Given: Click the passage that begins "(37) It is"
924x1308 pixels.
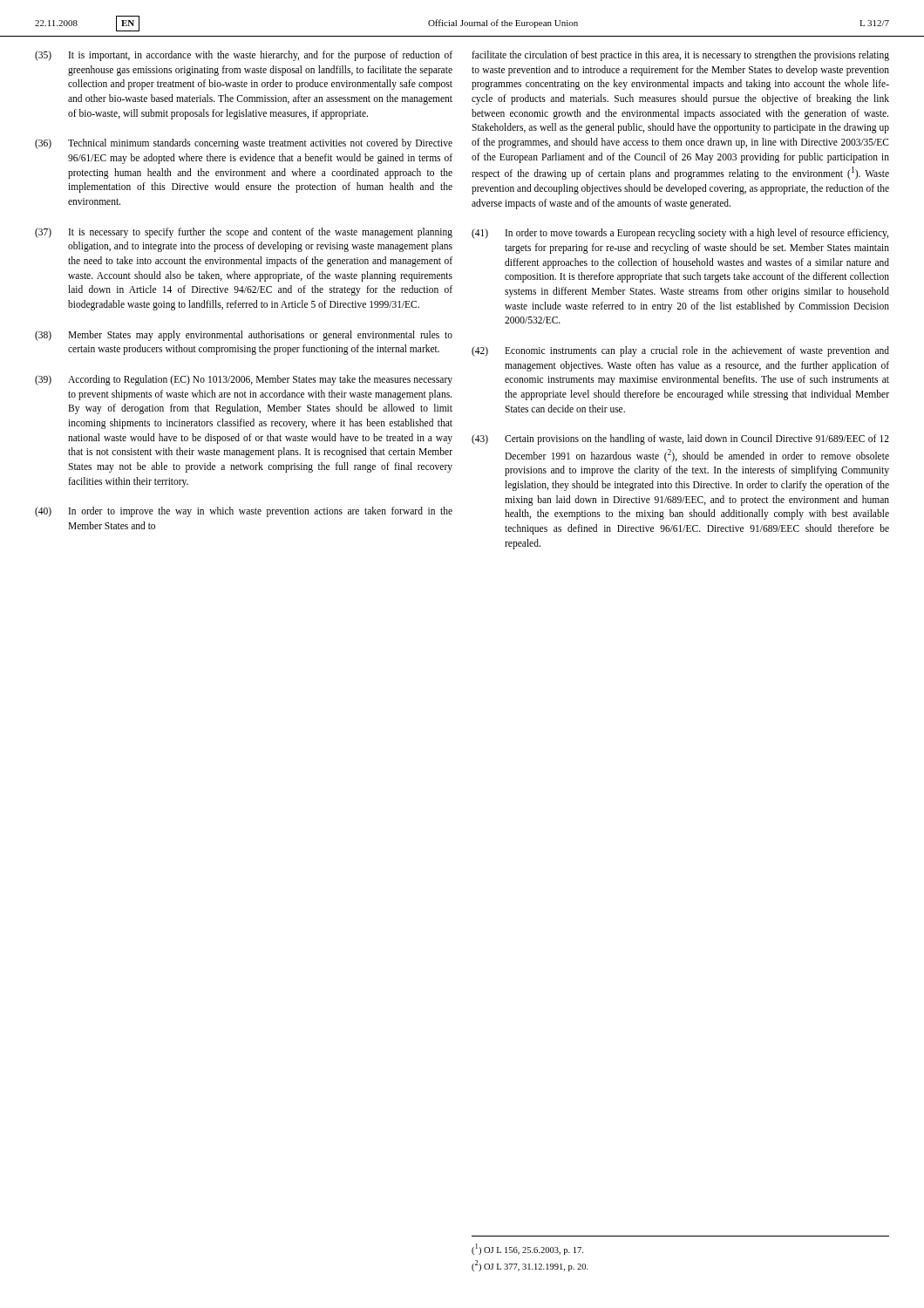Looking at the screenshot, I should 244,268.
